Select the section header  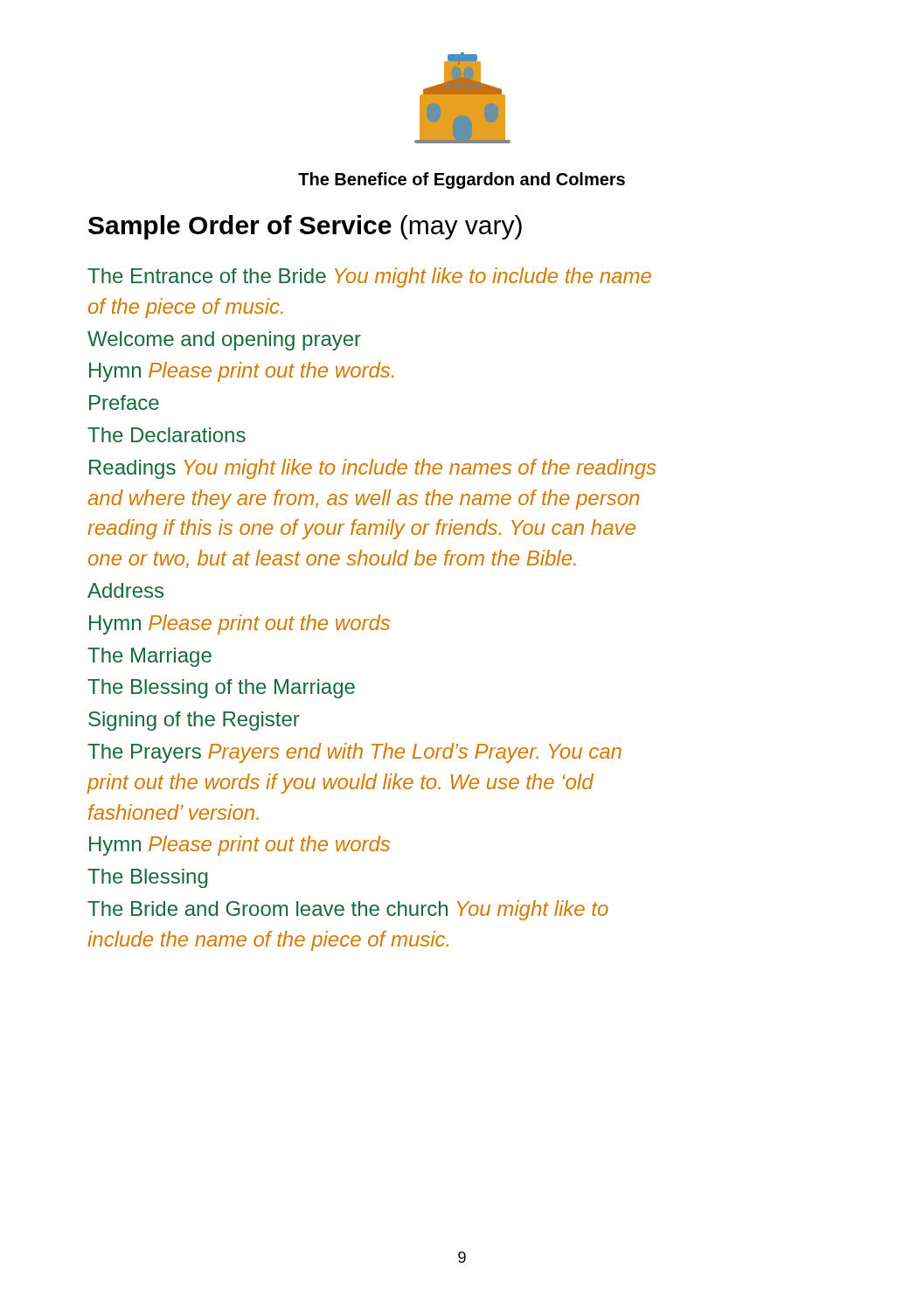(x=305, y=225)
